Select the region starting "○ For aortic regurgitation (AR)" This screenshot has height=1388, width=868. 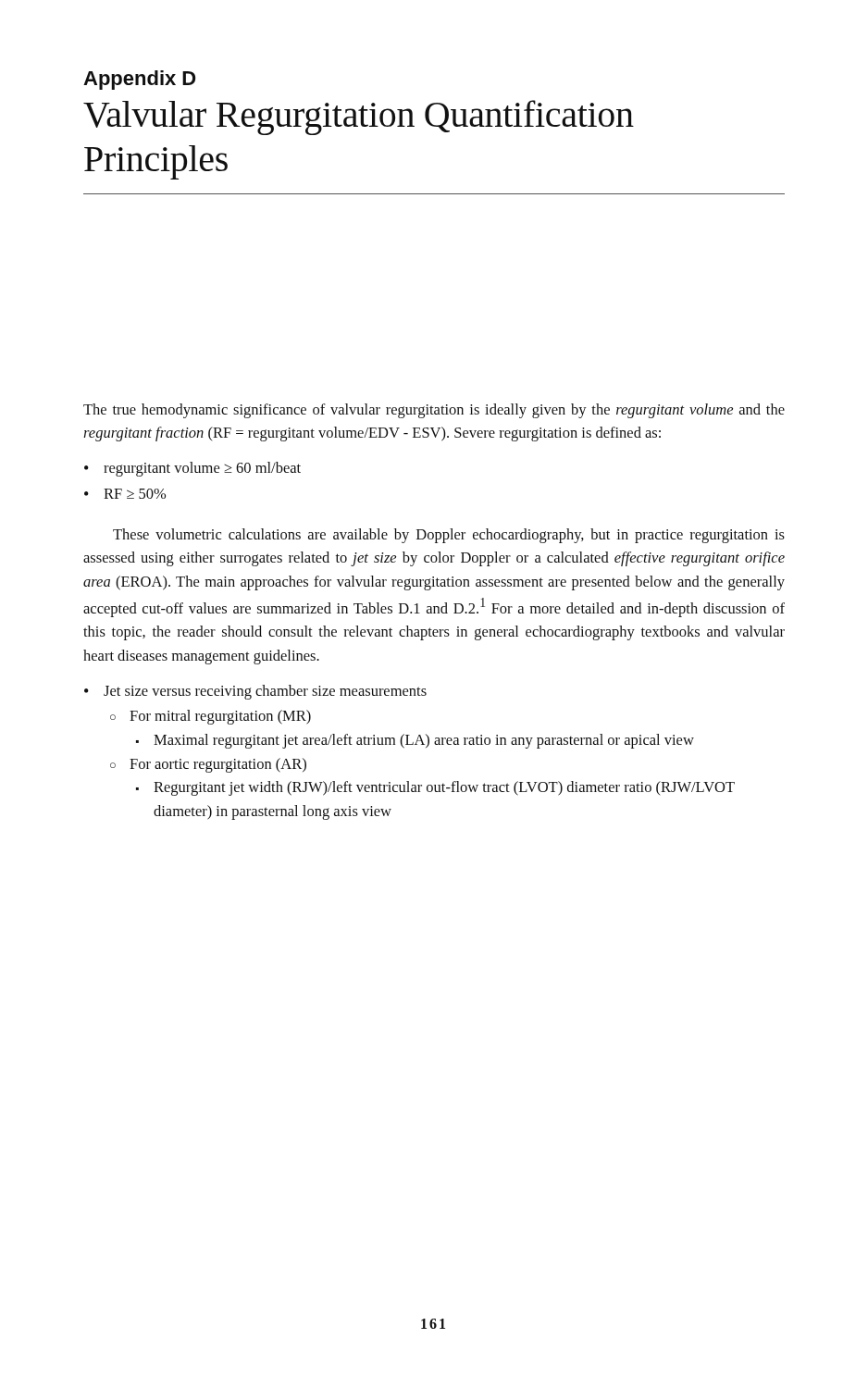click(x=208, y=764)
